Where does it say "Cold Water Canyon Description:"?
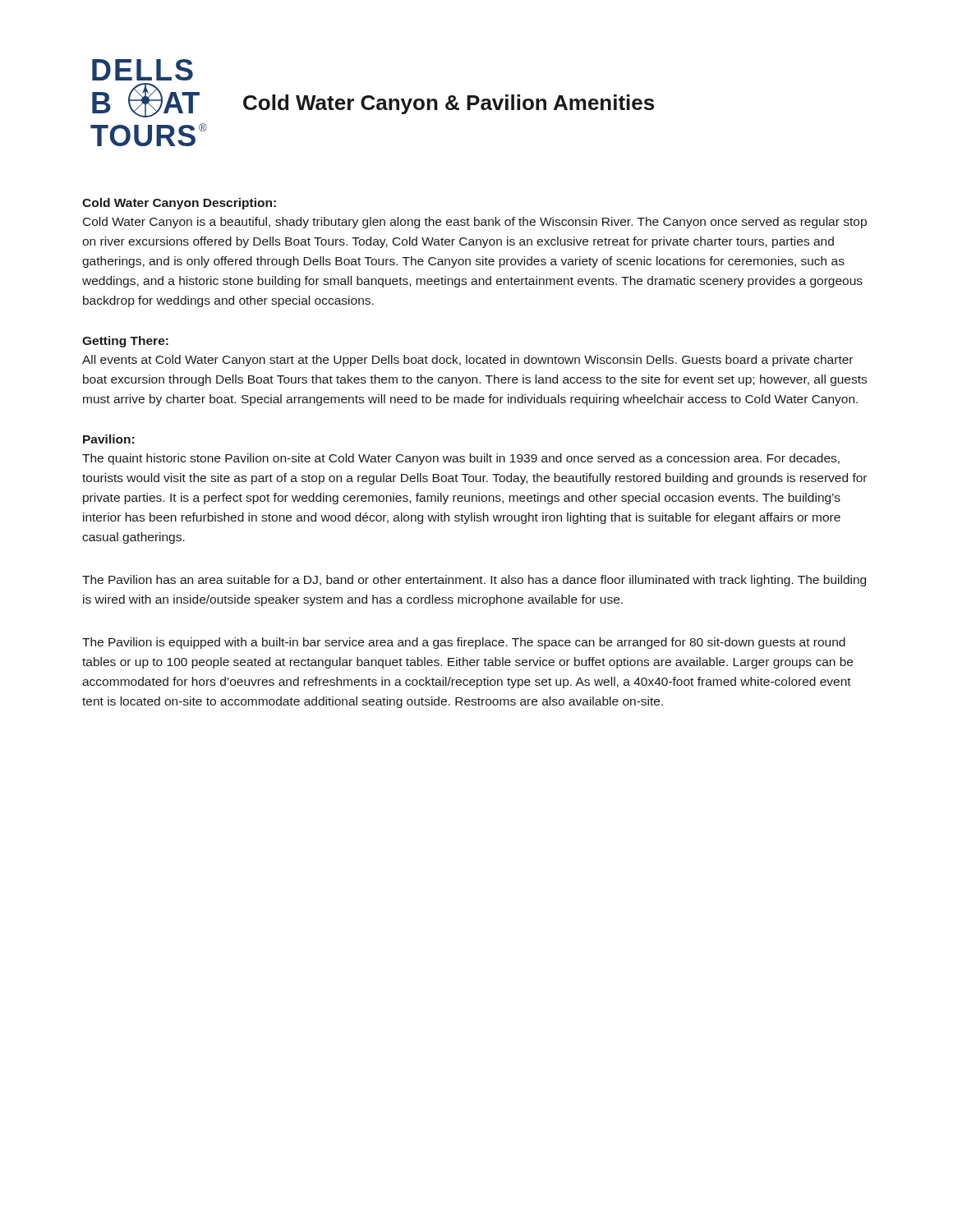Viewport: 953px width, 1232px height. point(180,202)
